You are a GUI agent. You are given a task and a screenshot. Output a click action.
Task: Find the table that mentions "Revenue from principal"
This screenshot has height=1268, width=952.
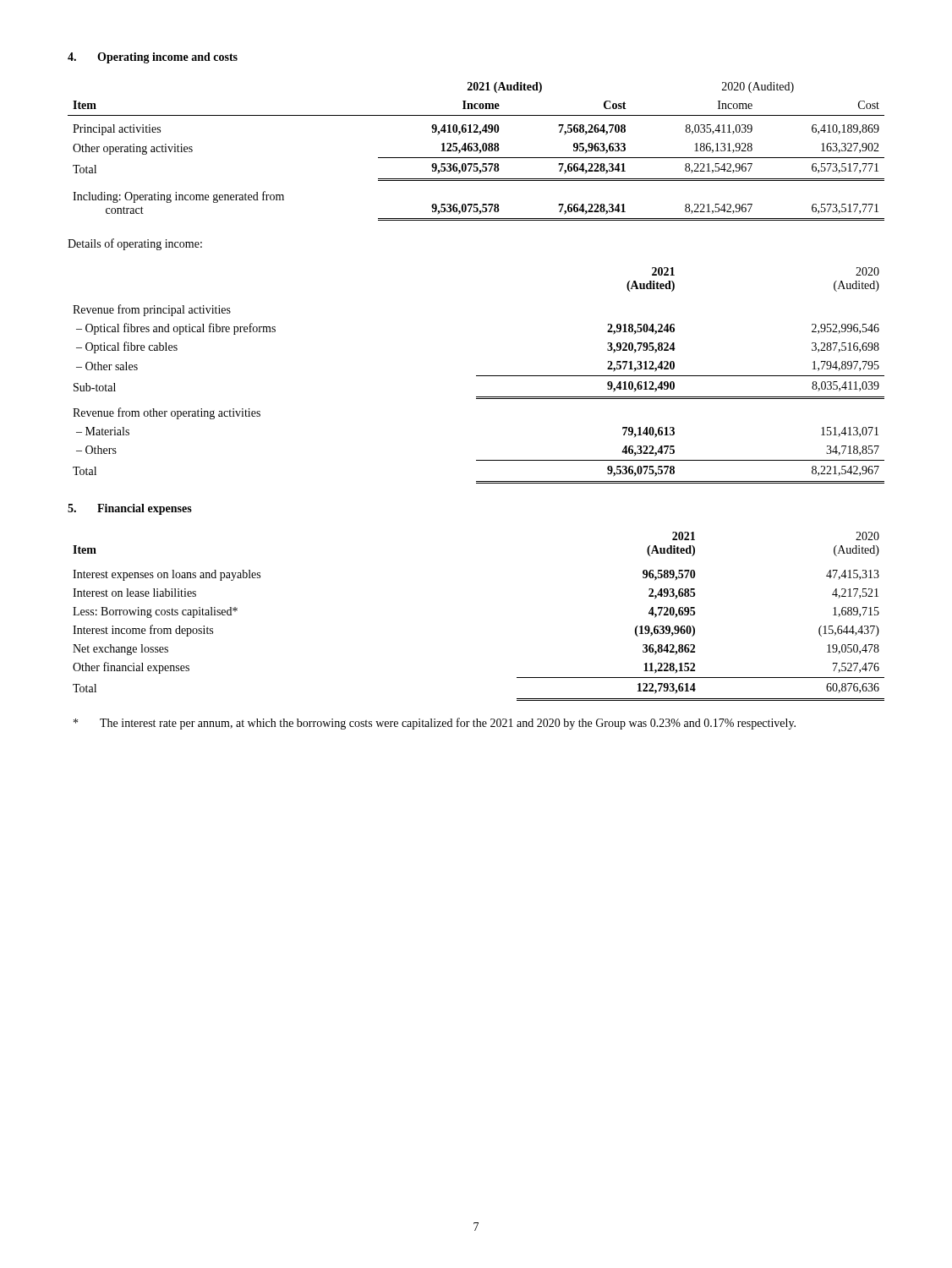pyautogui.click(x=476, y=373)
